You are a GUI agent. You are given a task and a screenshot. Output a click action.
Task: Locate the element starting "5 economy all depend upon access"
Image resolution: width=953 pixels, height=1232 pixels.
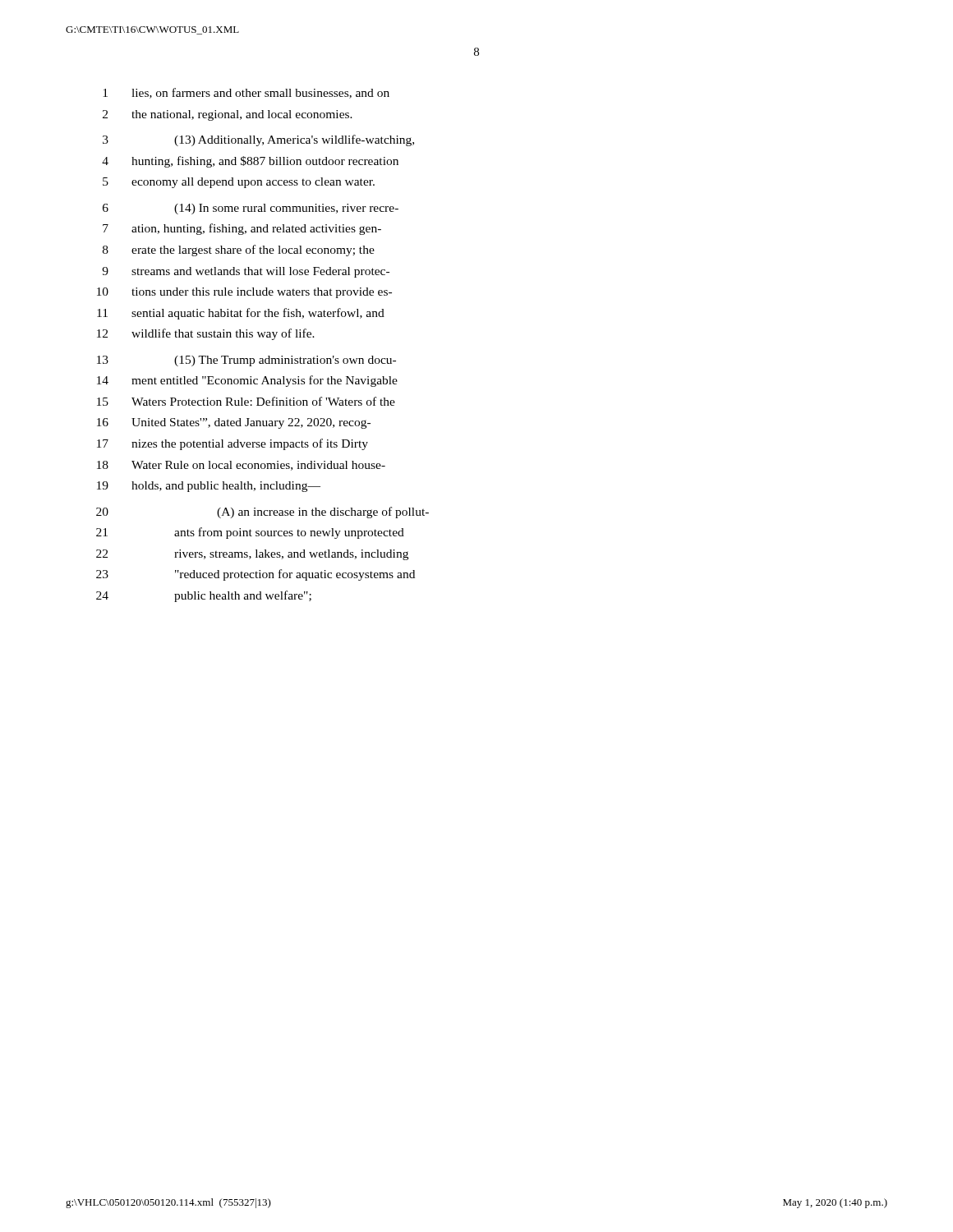pos(239,183)
